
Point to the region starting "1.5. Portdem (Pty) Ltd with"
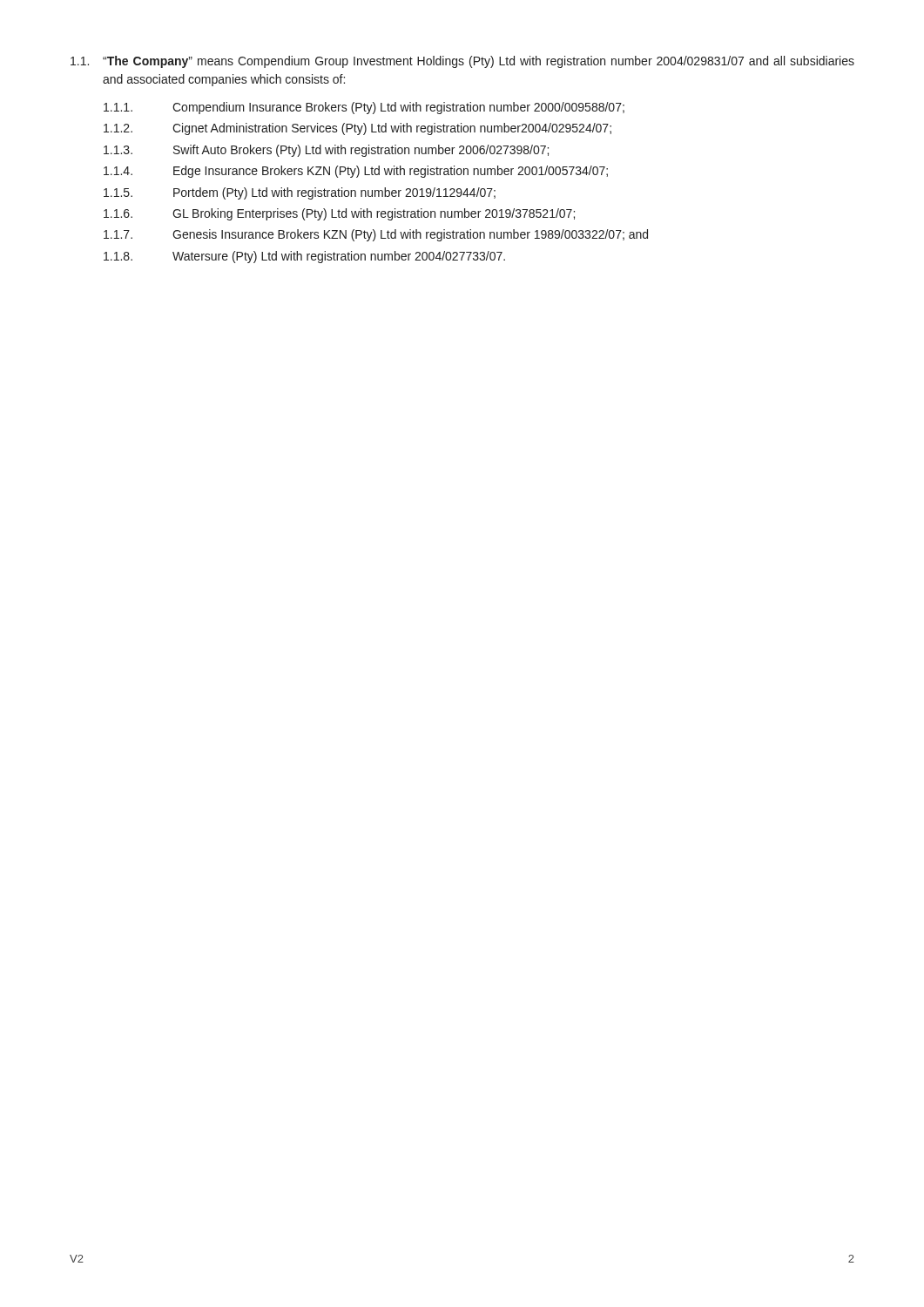point(479,192)
